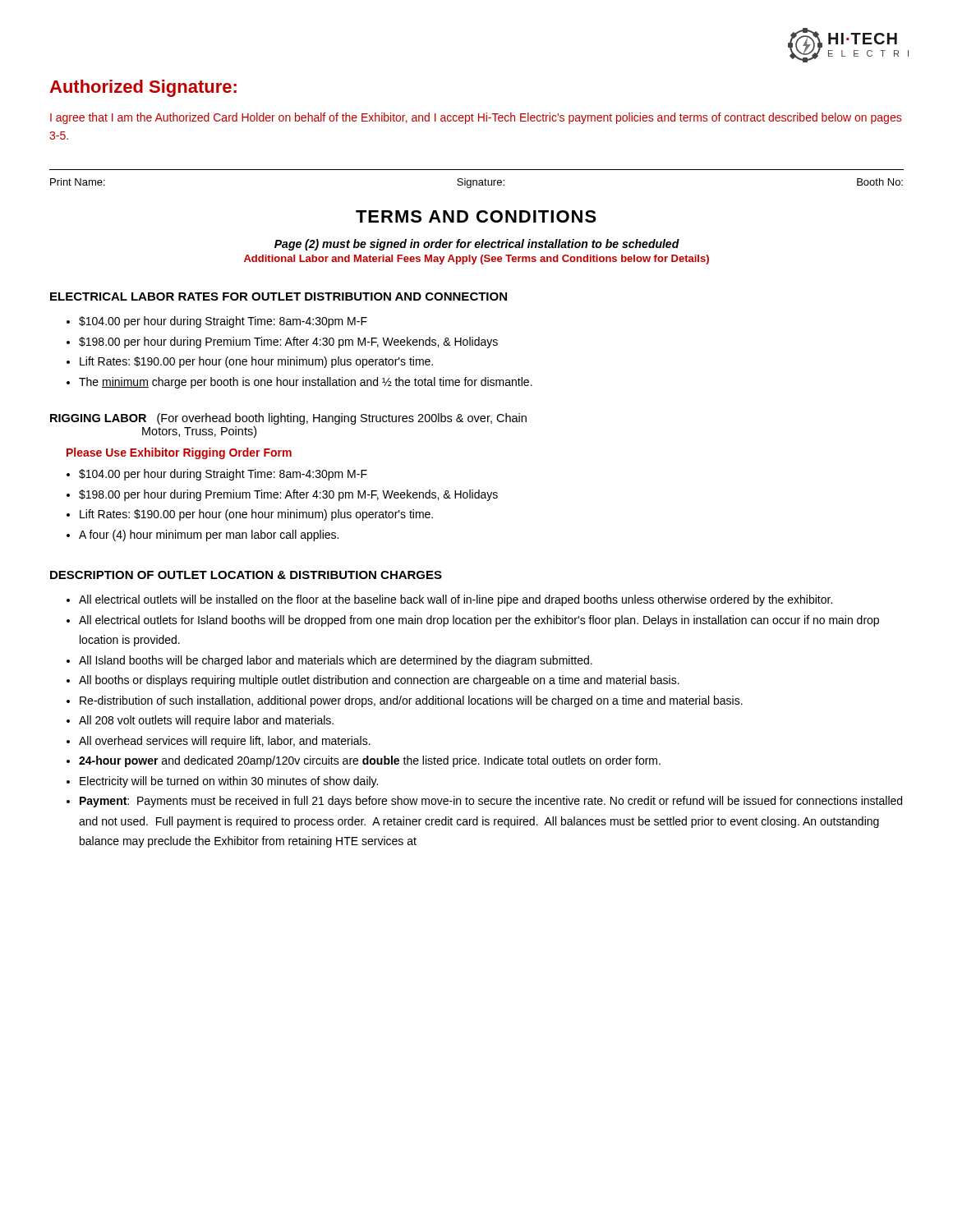953x1232 pixels.
Task: Select the table that reads "Print Name: Signature: Booth No:"
Action: click(x=476, y=179)
